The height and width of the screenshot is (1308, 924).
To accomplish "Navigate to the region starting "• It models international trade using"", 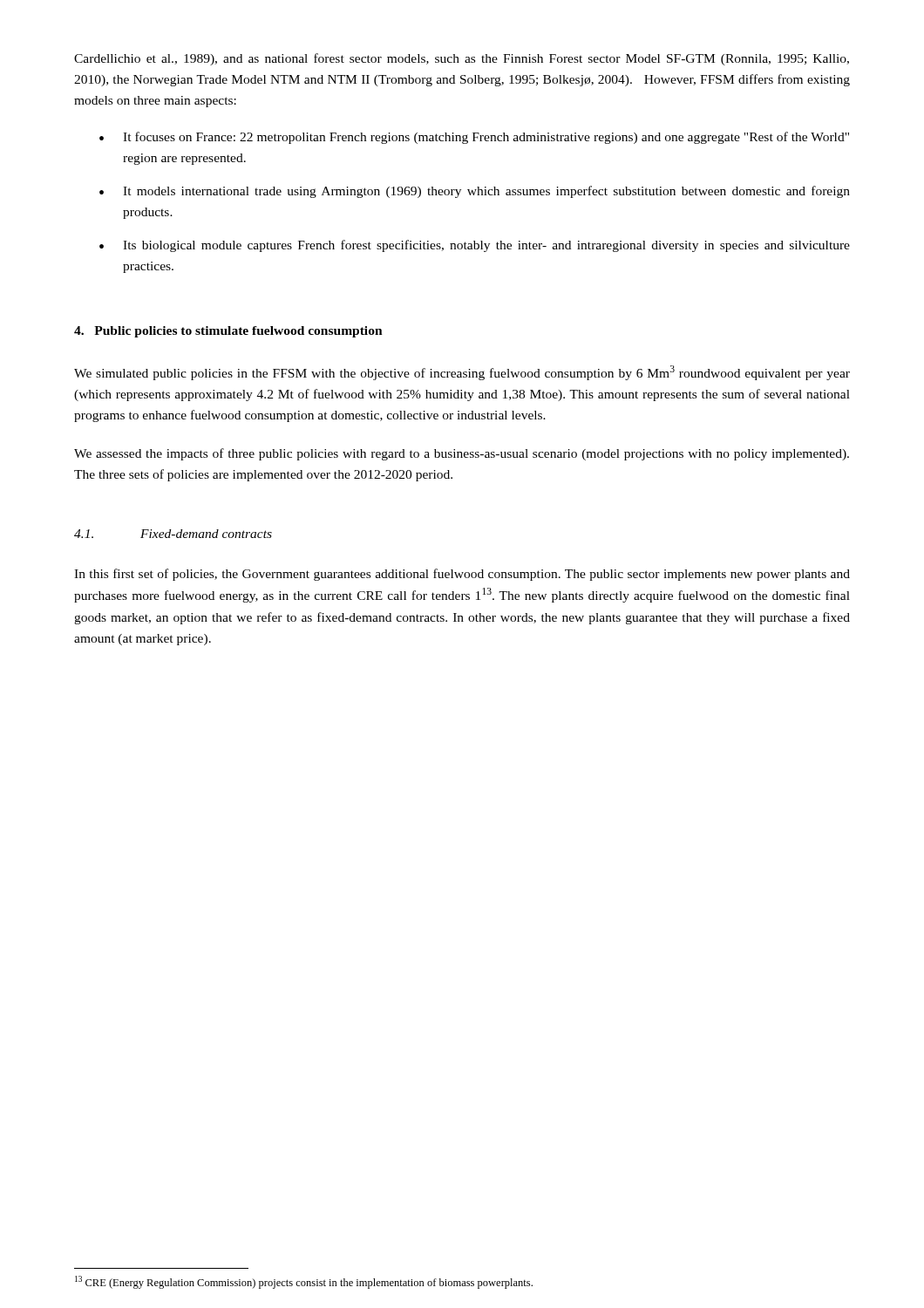I will (x=474, y=202).
